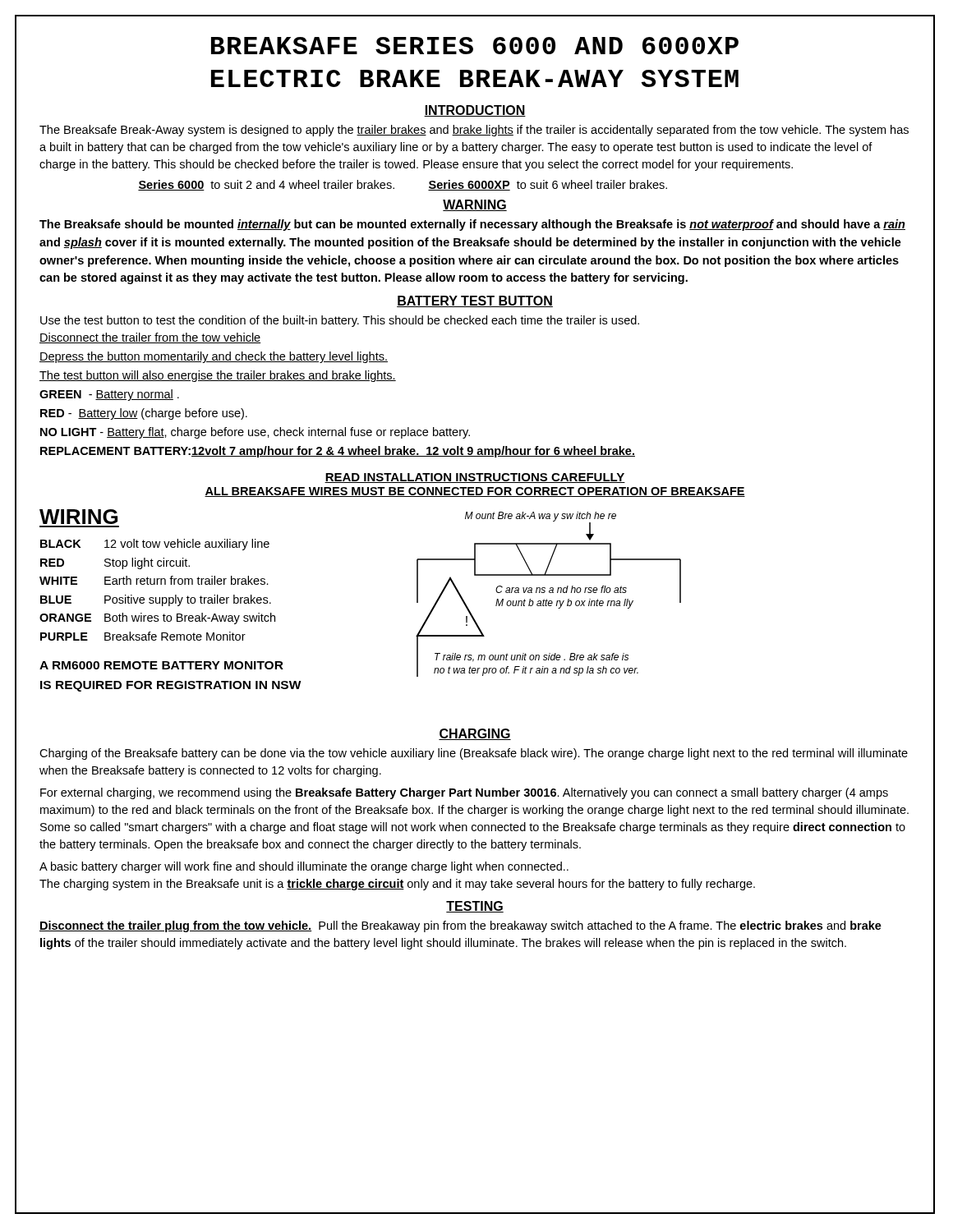Find the passage starting "Use the test button to test the"
Image resolution: width=953 pixels, height=1232 pixels.
click(x=340, y=329)
